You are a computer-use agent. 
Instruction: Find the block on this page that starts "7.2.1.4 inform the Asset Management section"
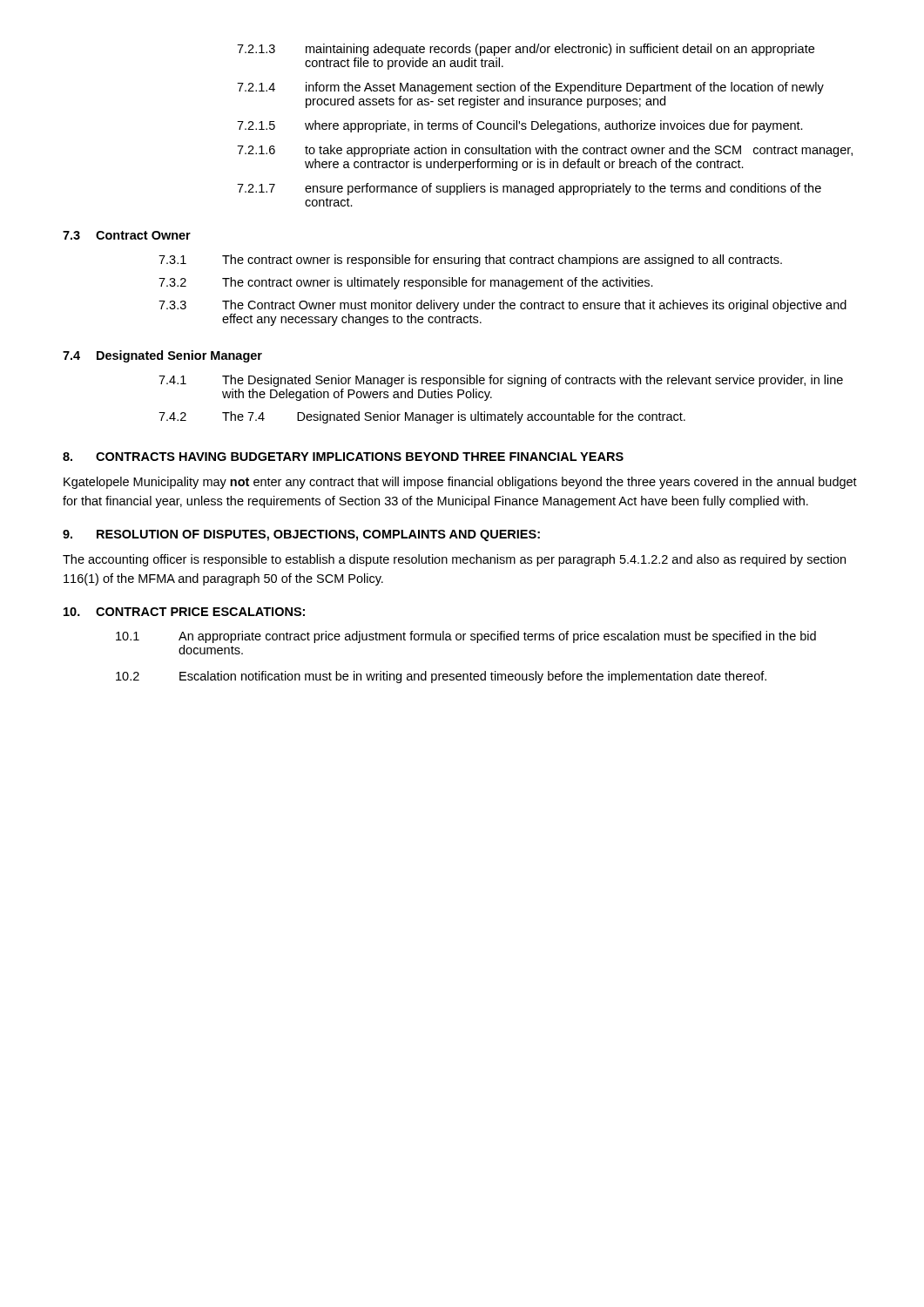[x=549, y=94]
